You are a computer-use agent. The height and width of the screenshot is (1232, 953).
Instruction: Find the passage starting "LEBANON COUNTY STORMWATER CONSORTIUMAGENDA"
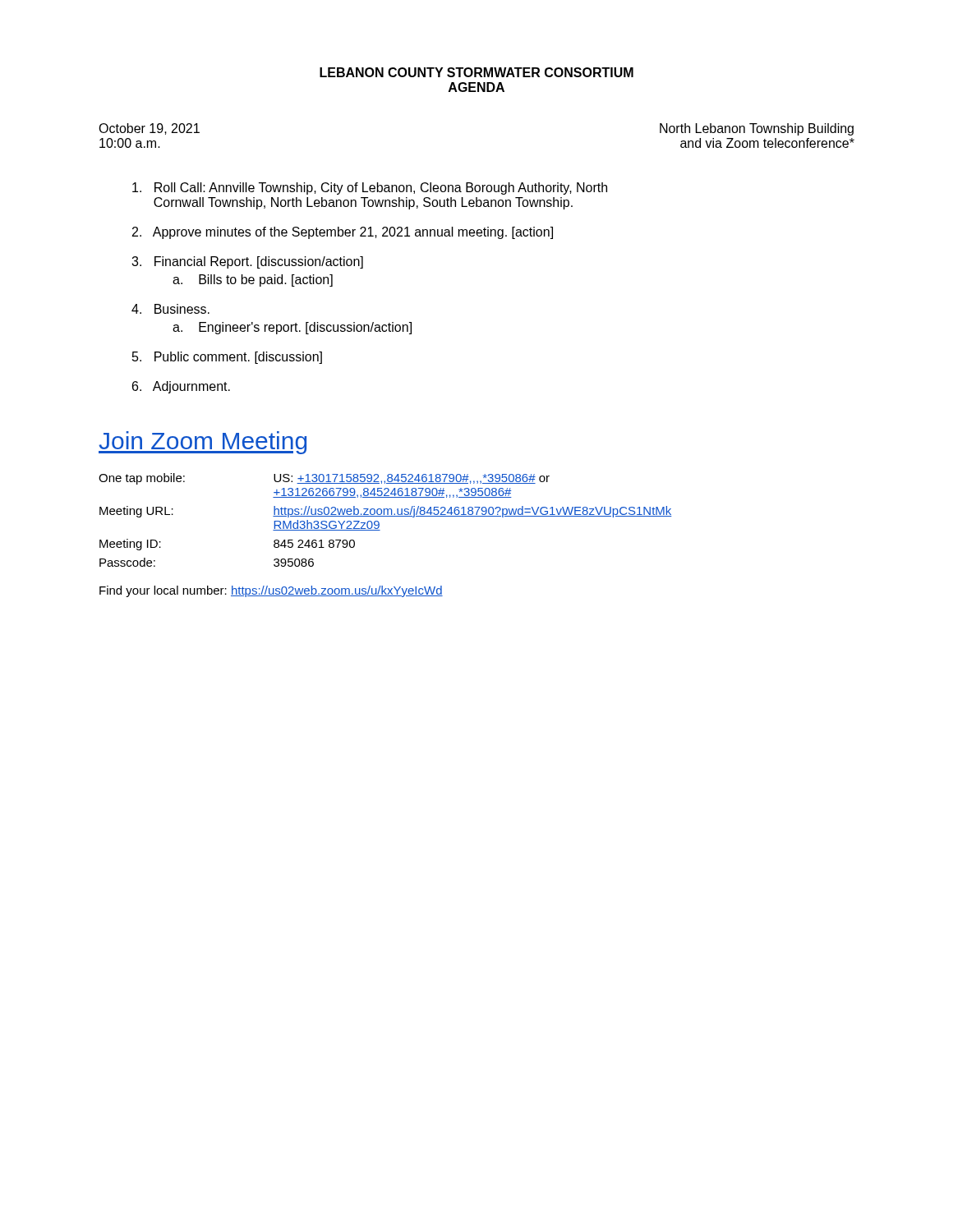(476, 80)
